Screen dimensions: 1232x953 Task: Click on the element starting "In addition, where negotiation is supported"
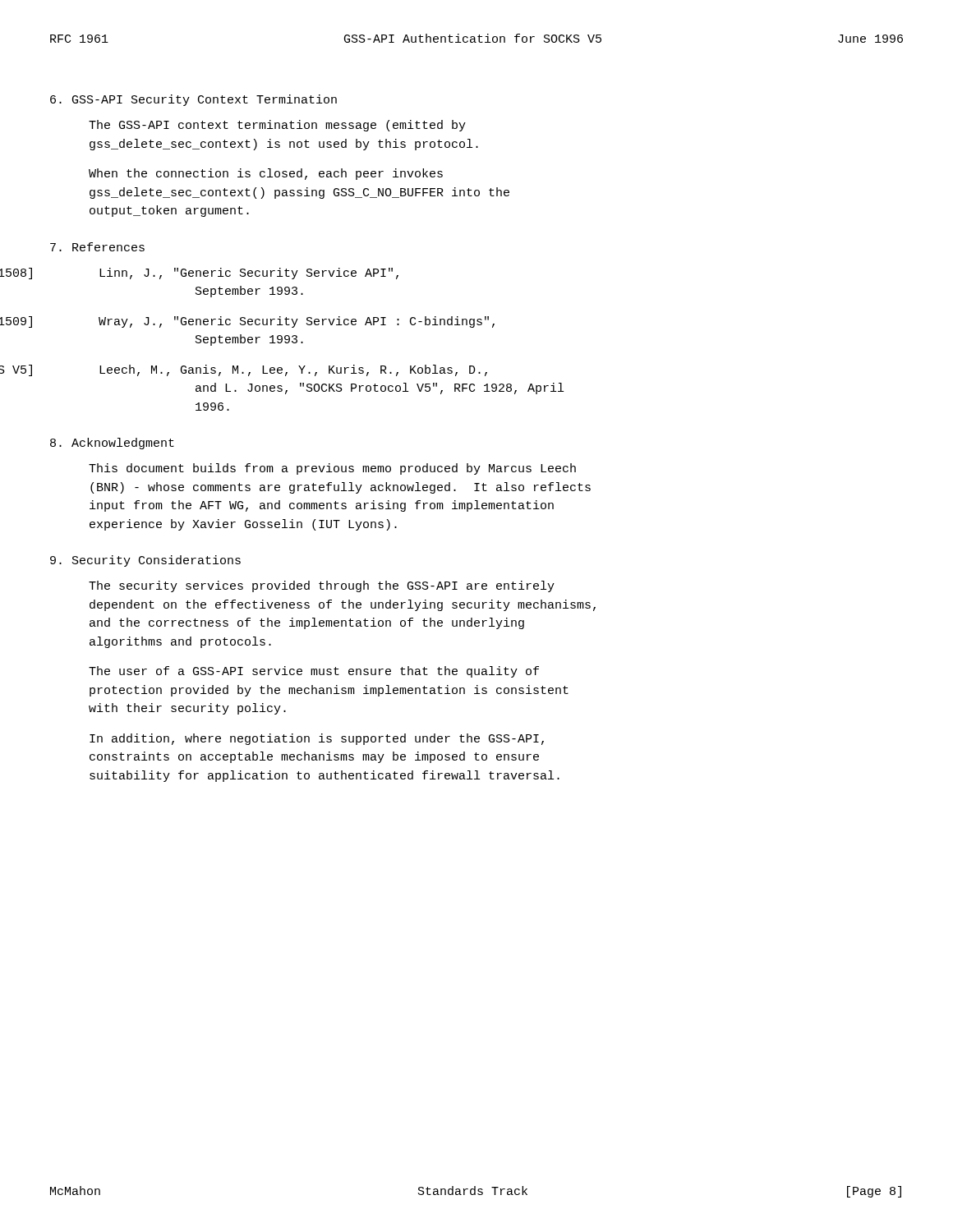[325, 758]
